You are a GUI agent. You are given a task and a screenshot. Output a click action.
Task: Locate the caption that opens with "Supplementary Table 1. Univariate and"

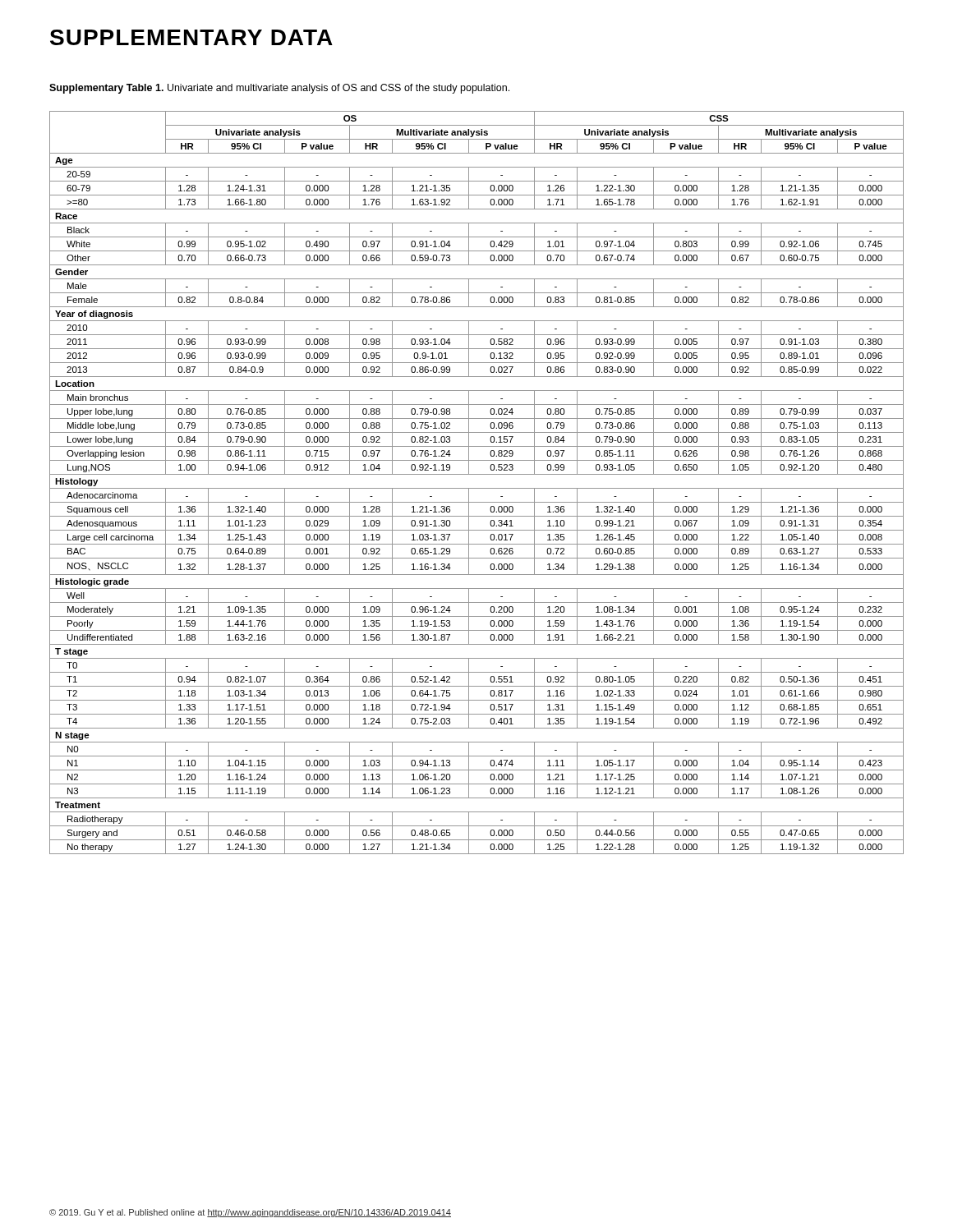point(280,88)
